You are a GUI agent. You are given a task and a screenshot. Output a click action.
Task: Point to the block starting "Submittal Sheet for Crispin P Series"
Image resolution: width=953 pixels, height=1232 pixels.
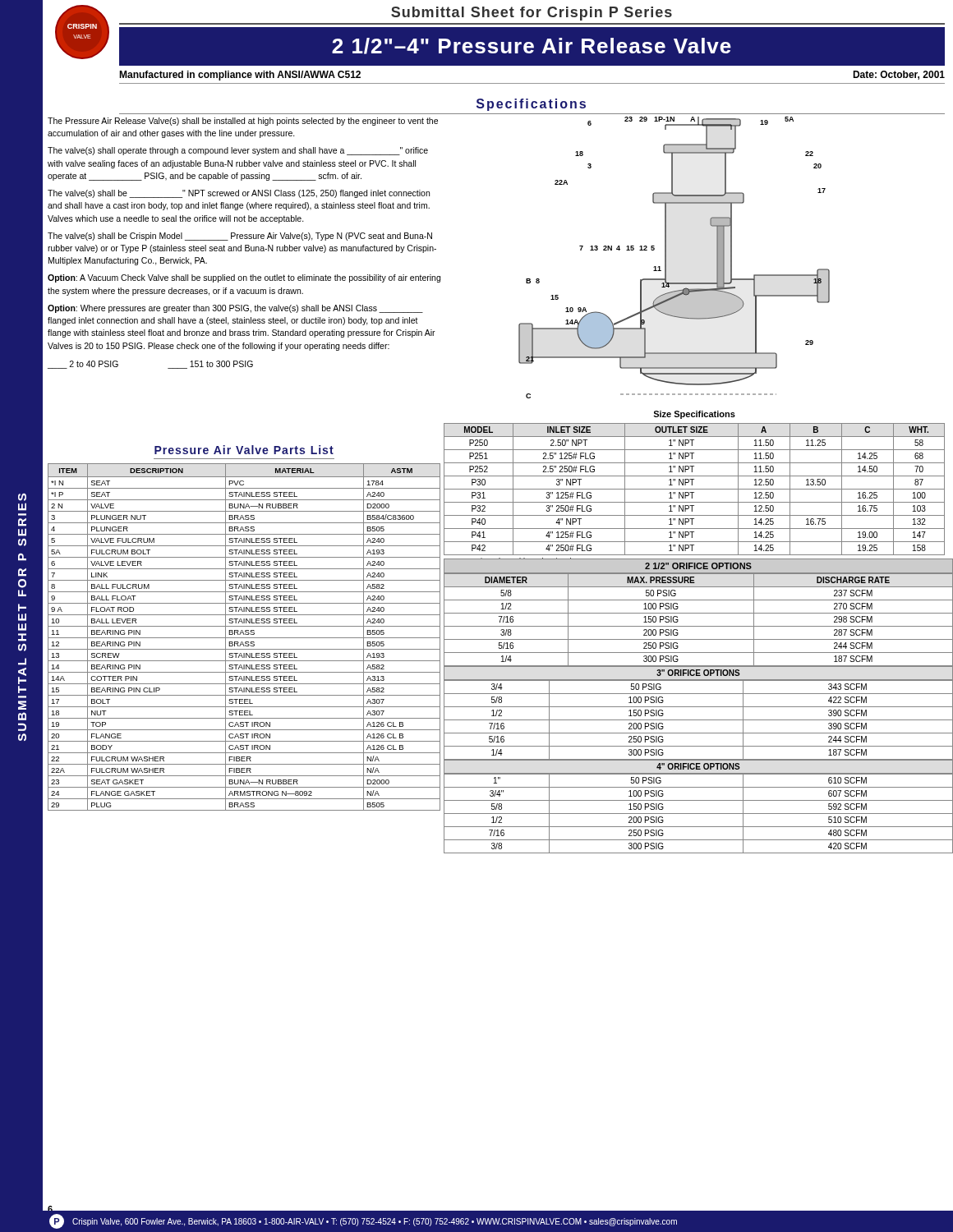532,12
